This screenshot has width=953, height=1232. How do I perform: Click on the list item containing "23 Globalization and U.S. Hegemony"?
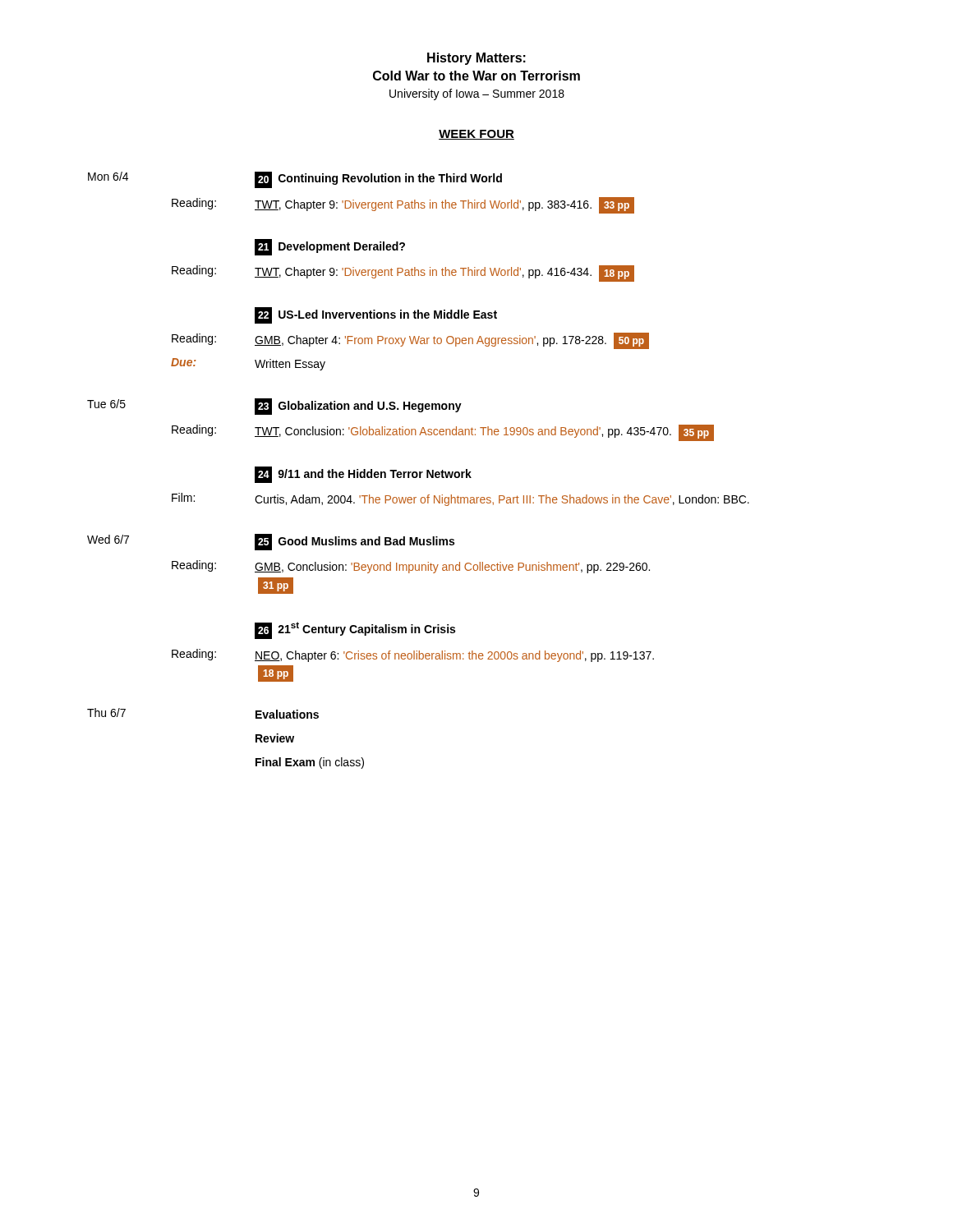click(x=358, y=407)
